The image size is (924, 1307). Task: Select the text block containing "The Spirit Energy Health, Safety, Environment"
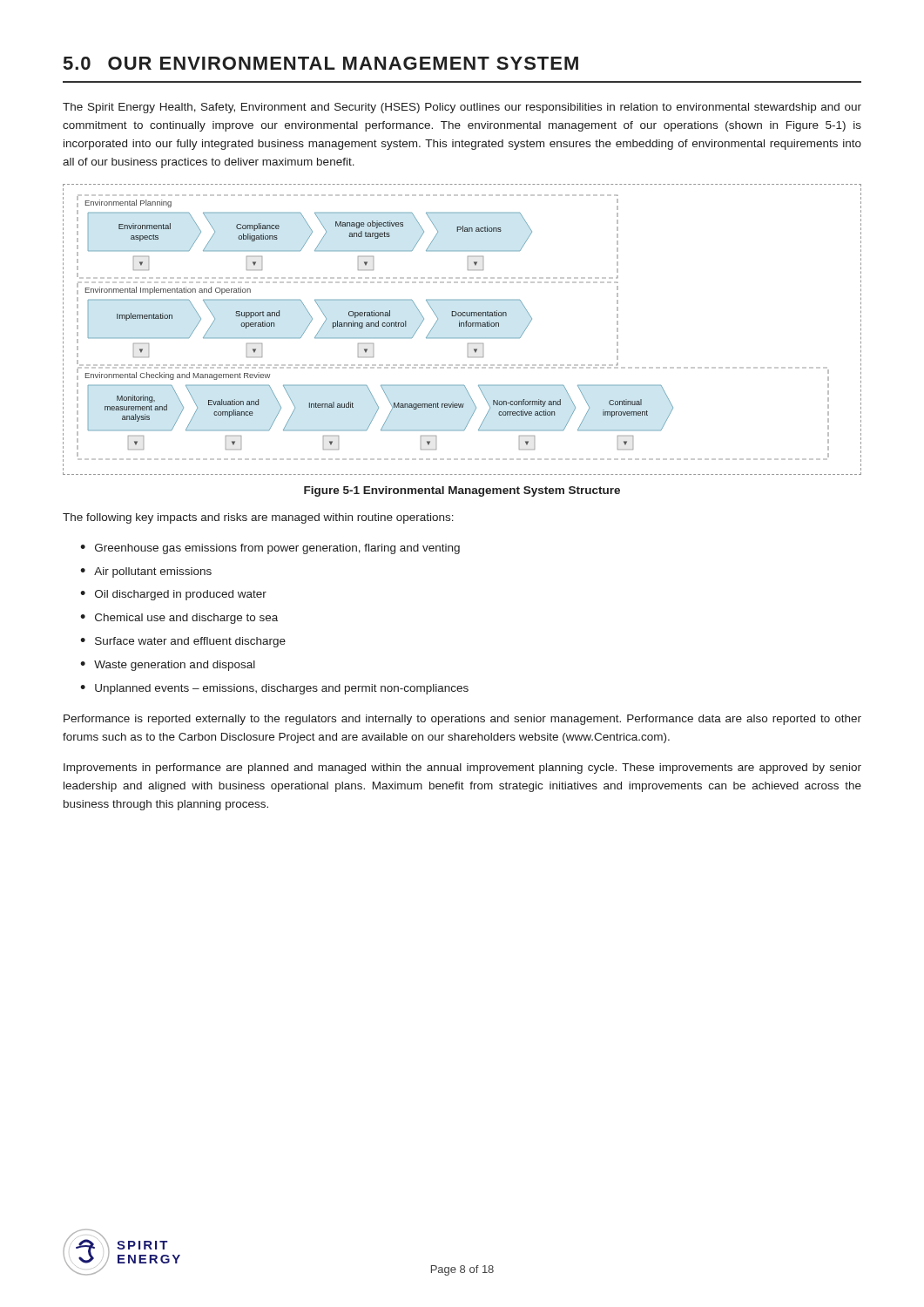tap(462, 134)
